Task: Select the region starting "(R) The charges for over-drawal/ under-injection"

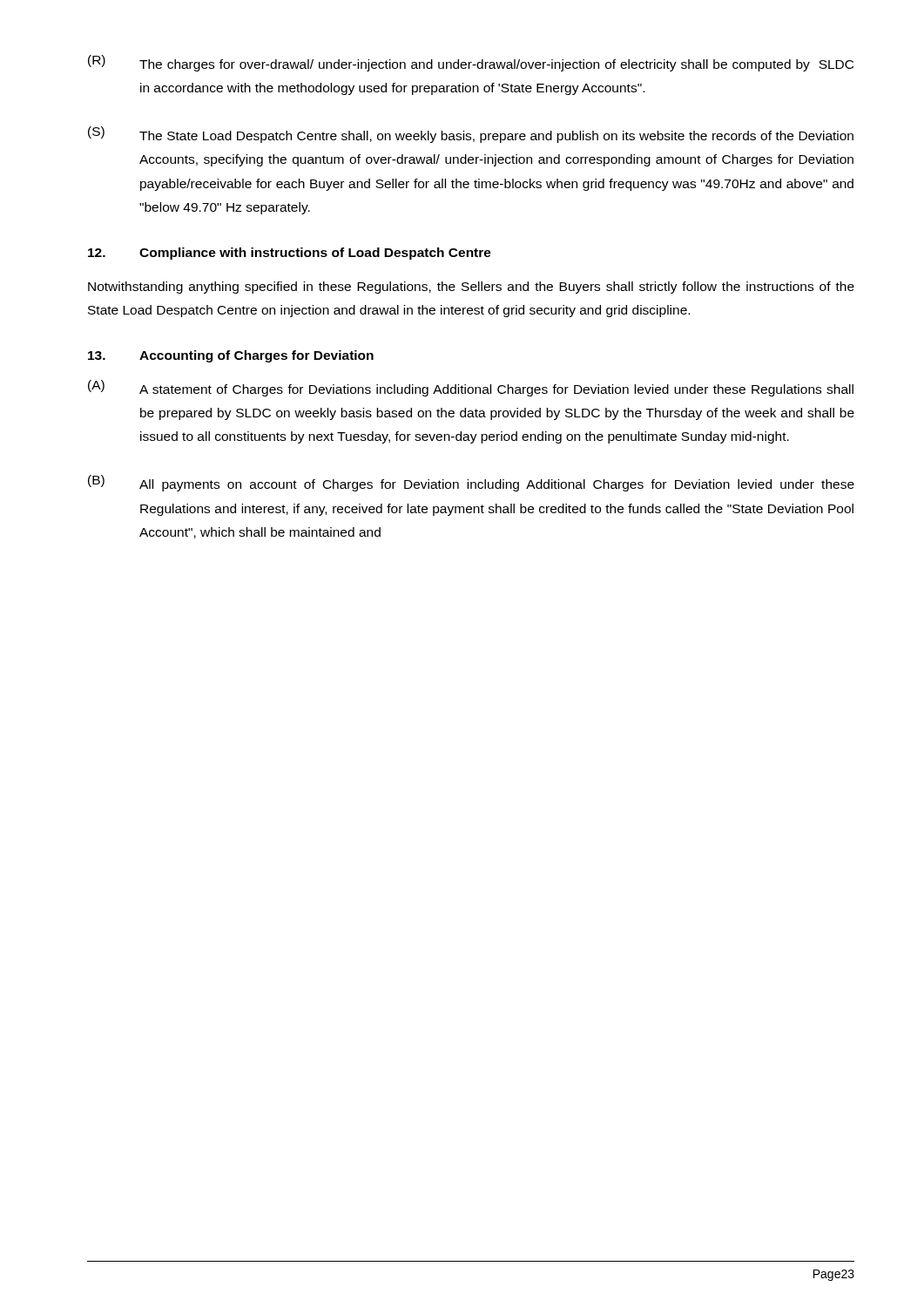Action: [x=471, y=76]
